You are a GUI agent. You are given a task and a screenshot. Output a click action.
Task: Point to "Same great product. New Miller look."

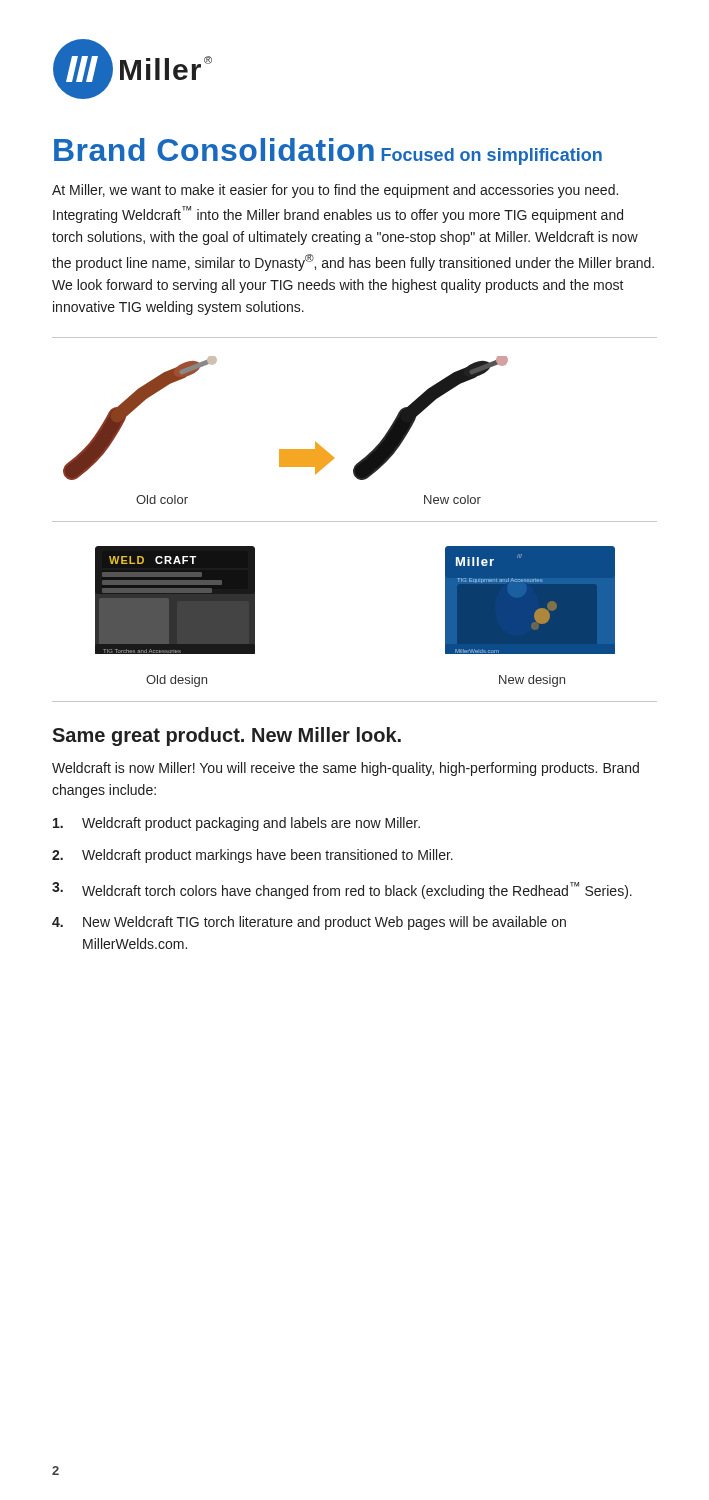(227, 735)
